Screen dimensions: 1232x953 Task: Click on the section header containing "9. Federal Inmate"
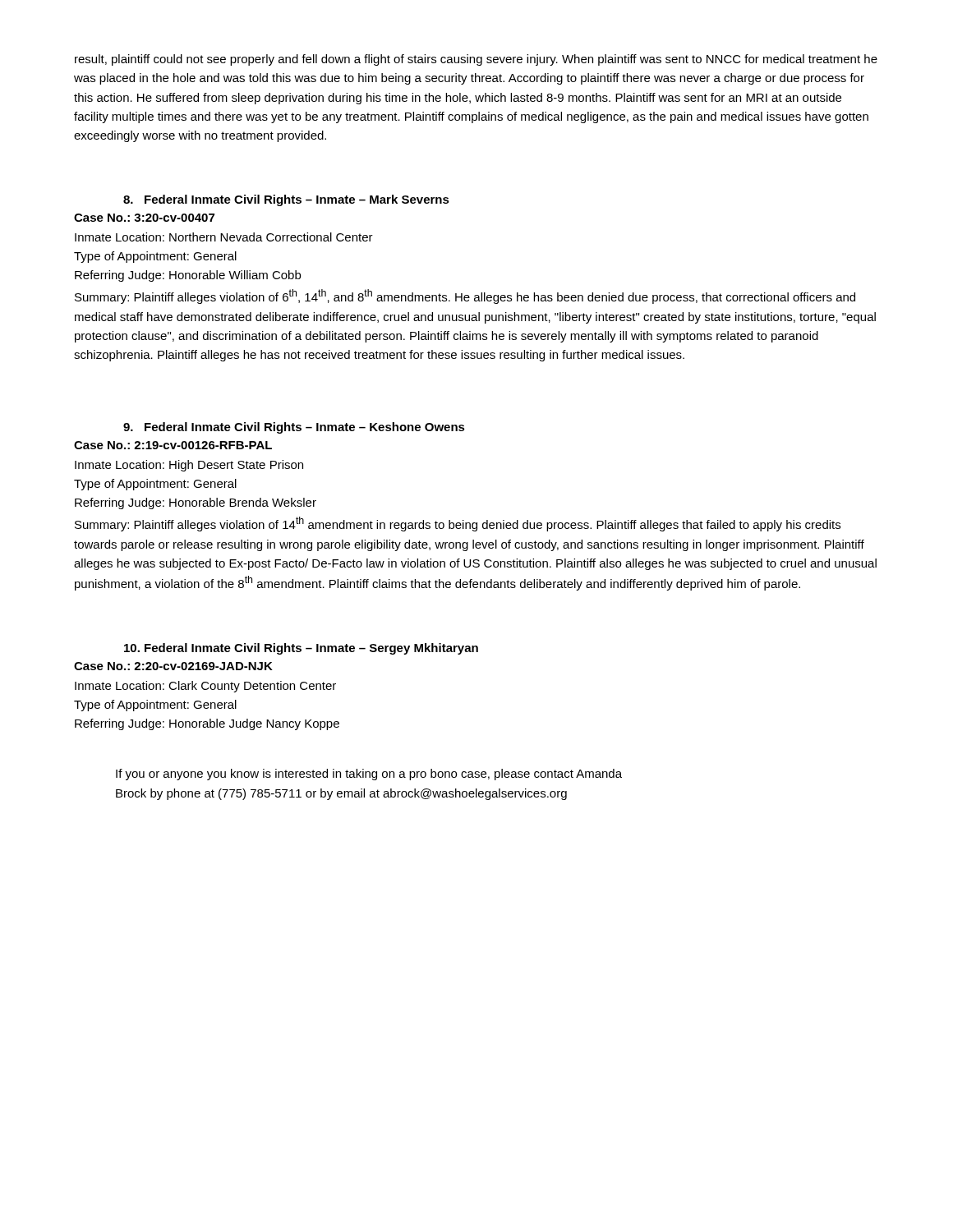point(294,427)
